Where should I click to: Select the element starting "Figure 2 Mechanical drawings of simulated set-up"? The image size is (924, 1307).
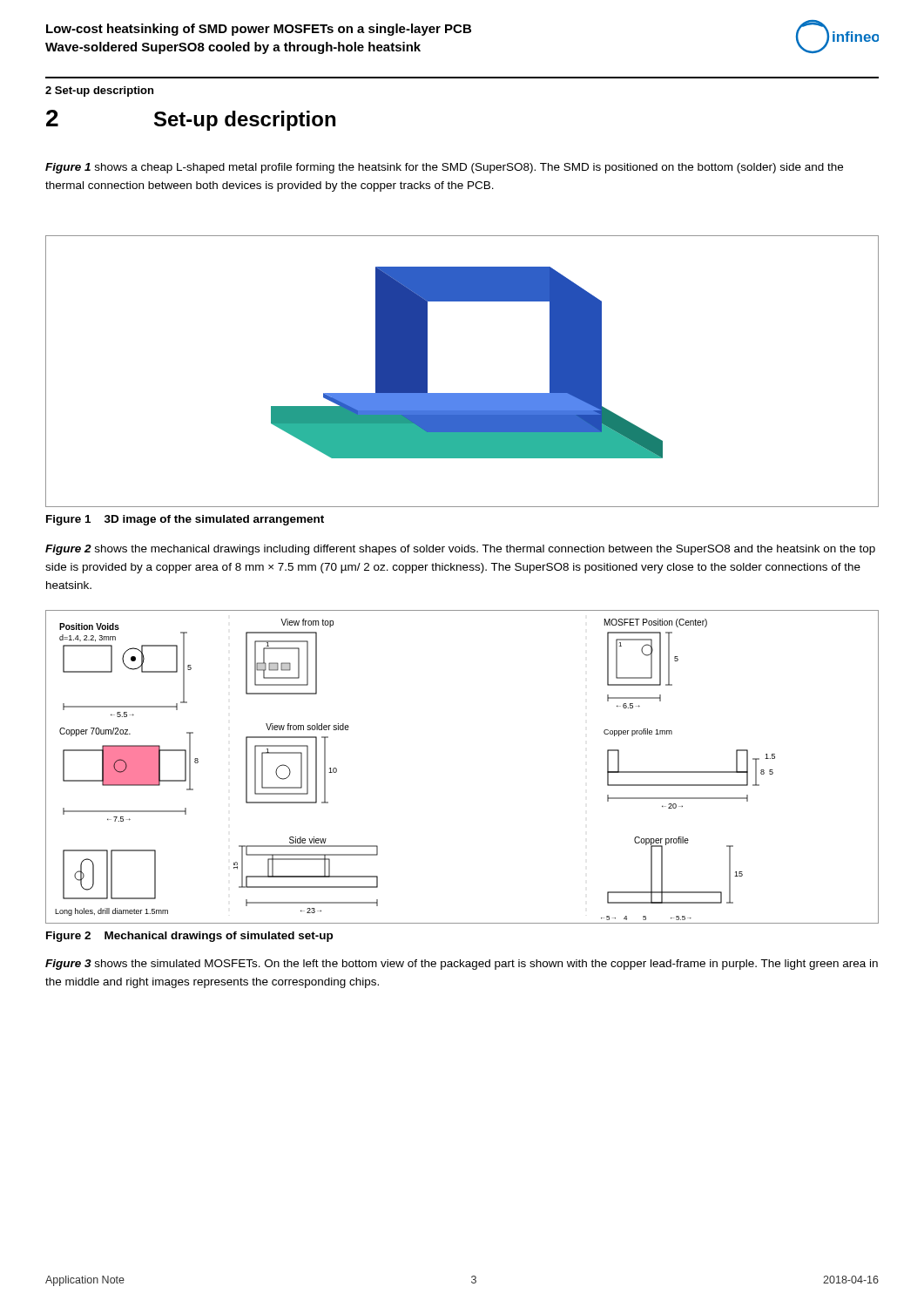click(x=189, y=935)
